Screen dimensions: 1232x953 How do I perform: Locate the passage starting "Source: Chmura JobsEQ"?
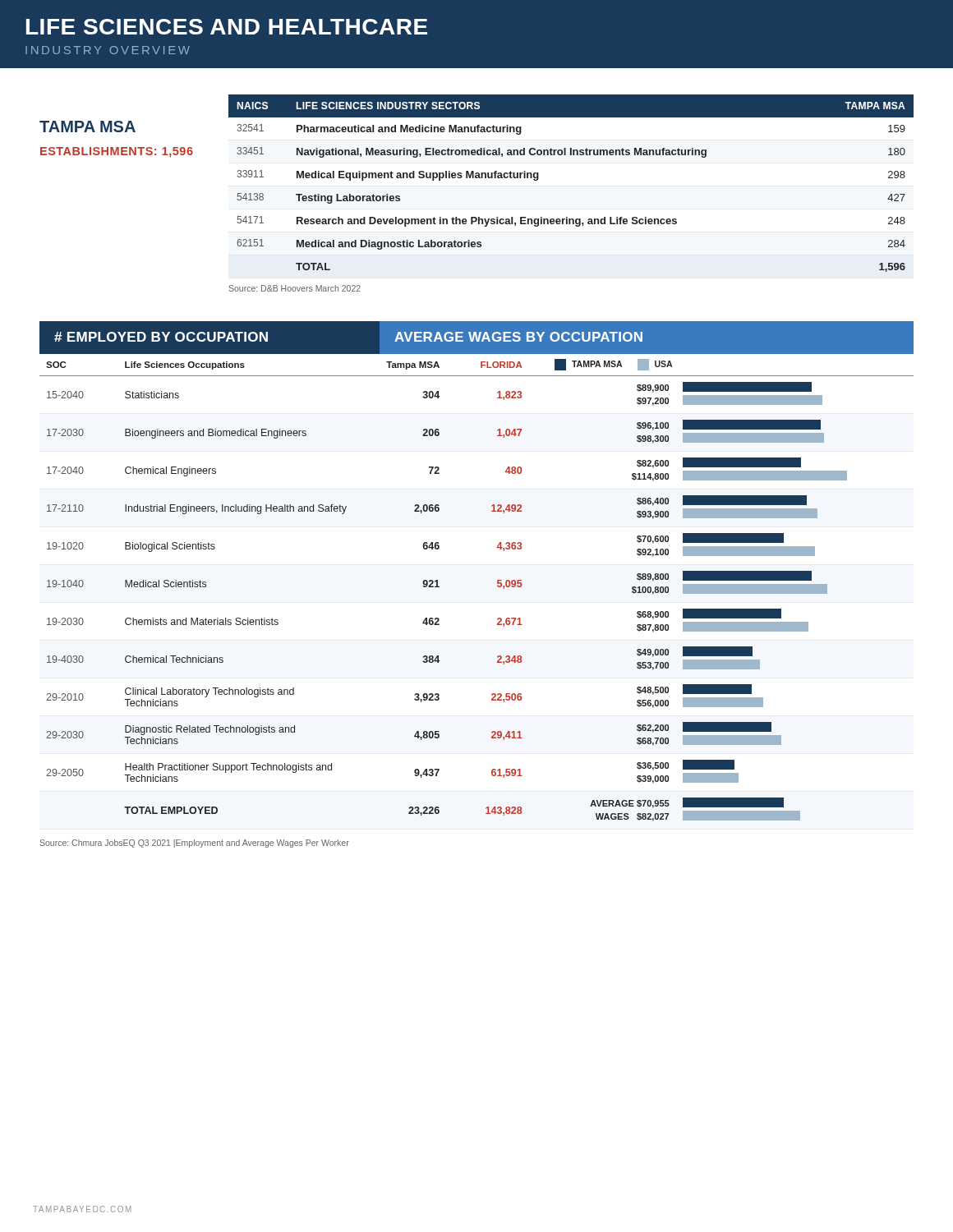(194, 843)
